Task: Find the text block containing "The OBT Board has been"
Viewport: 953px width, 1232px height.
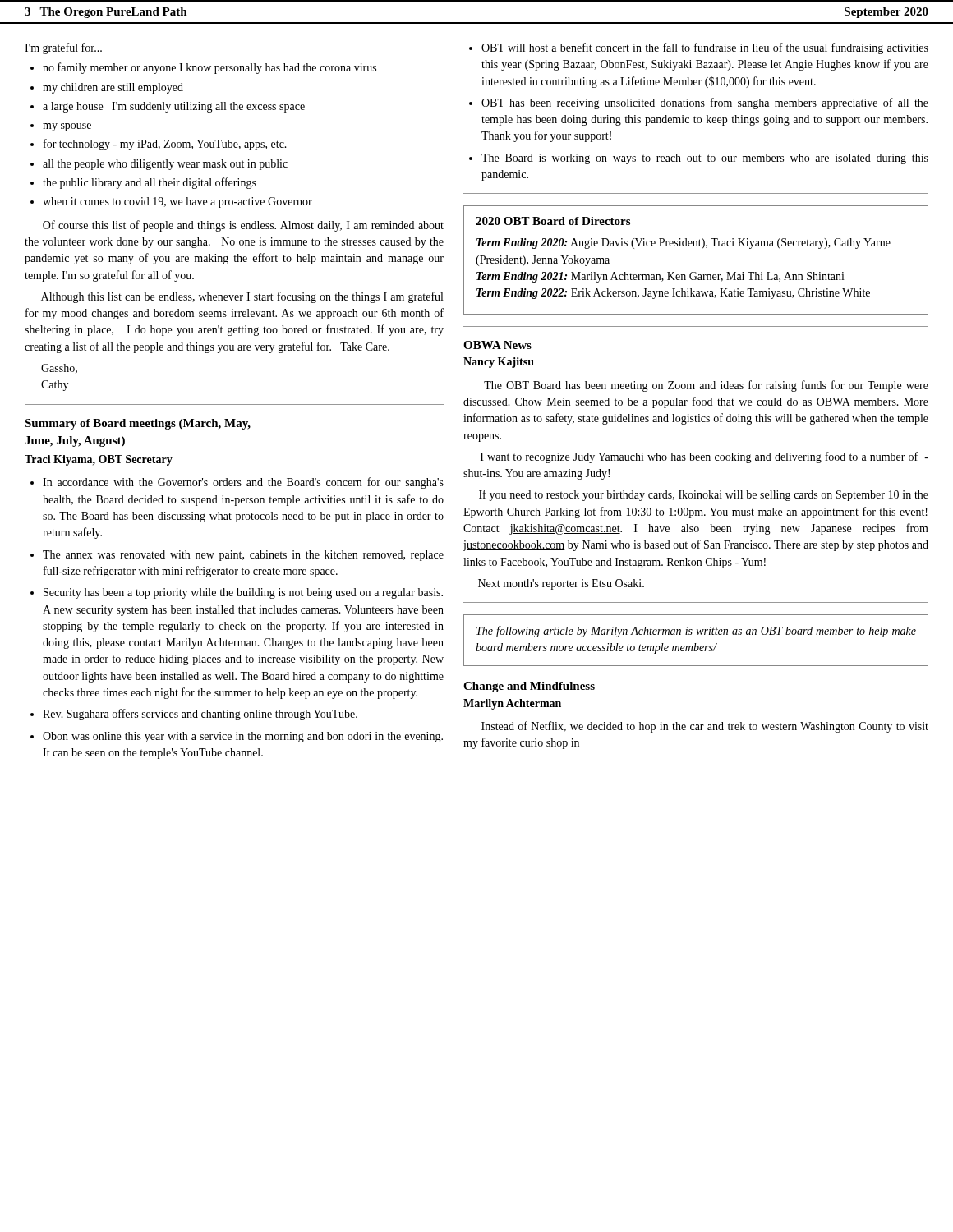Action: pyautogui.click(x=696, y=485)
